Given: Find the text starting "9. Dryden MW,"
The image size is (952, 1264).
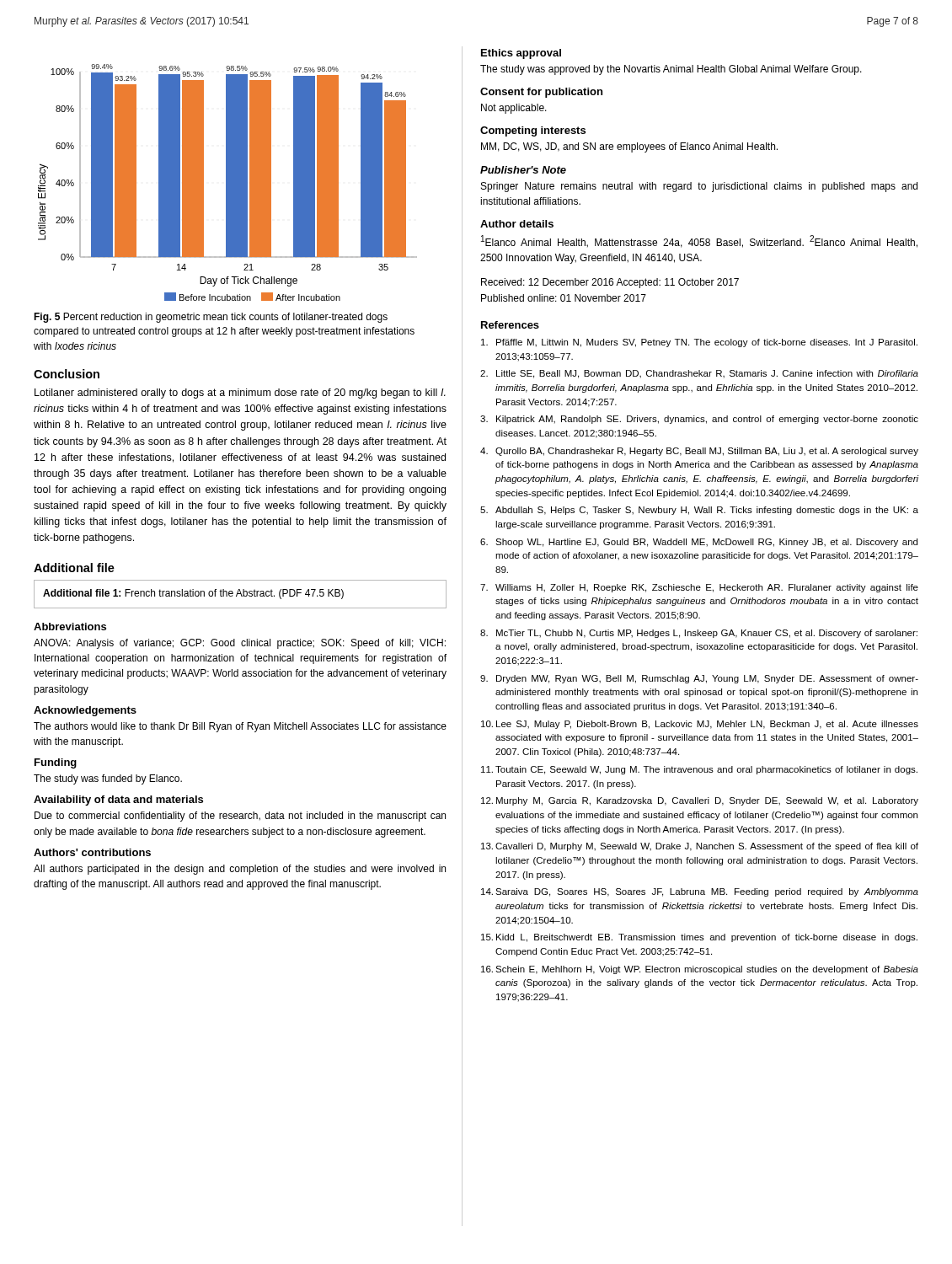Looking at the screenshot, I should click(699, 692).
